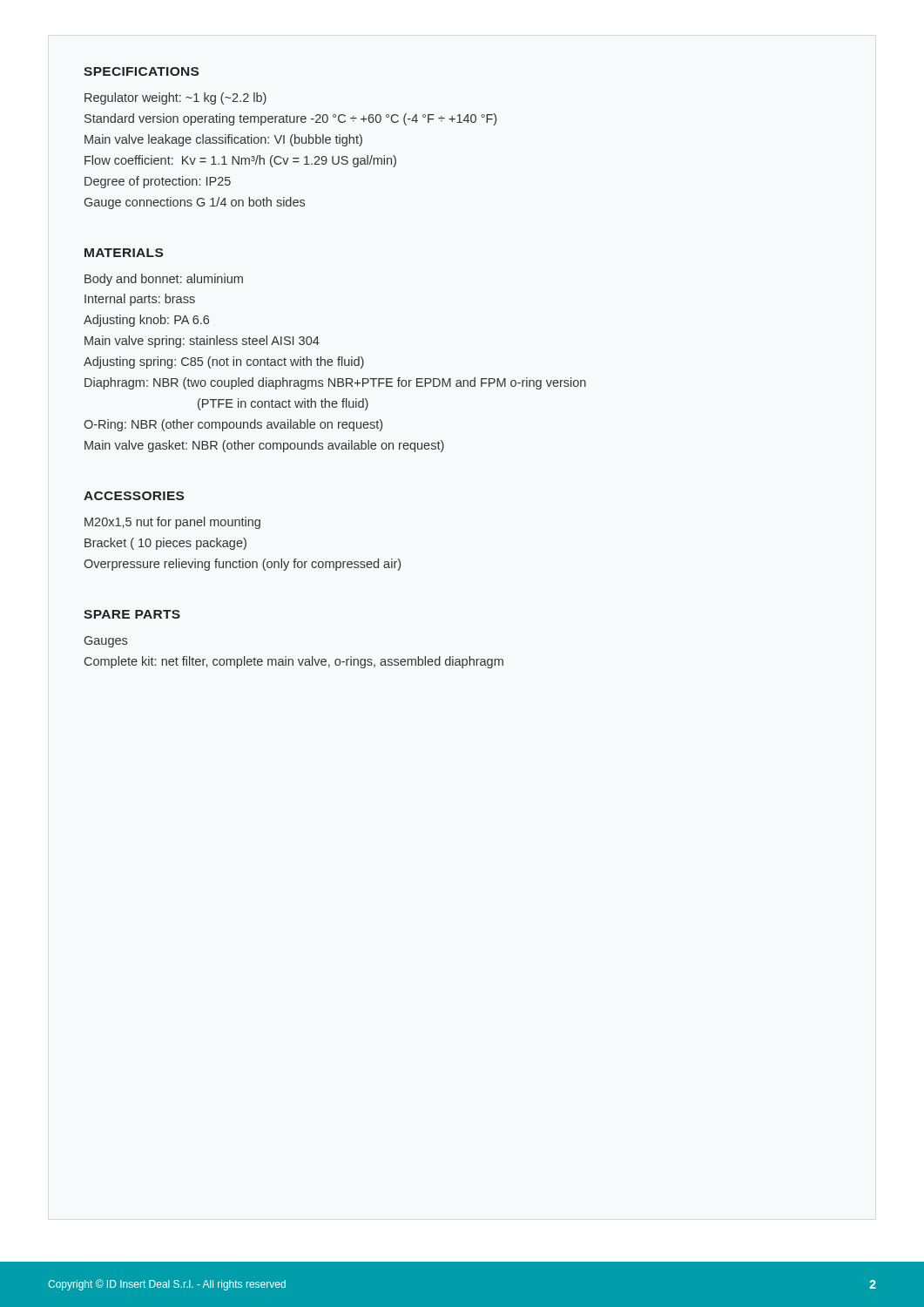This screenshot has height=1307, width=924.
Task: Find "Body and bonnet: aluminium" on this page
Action: coord(164,278)
